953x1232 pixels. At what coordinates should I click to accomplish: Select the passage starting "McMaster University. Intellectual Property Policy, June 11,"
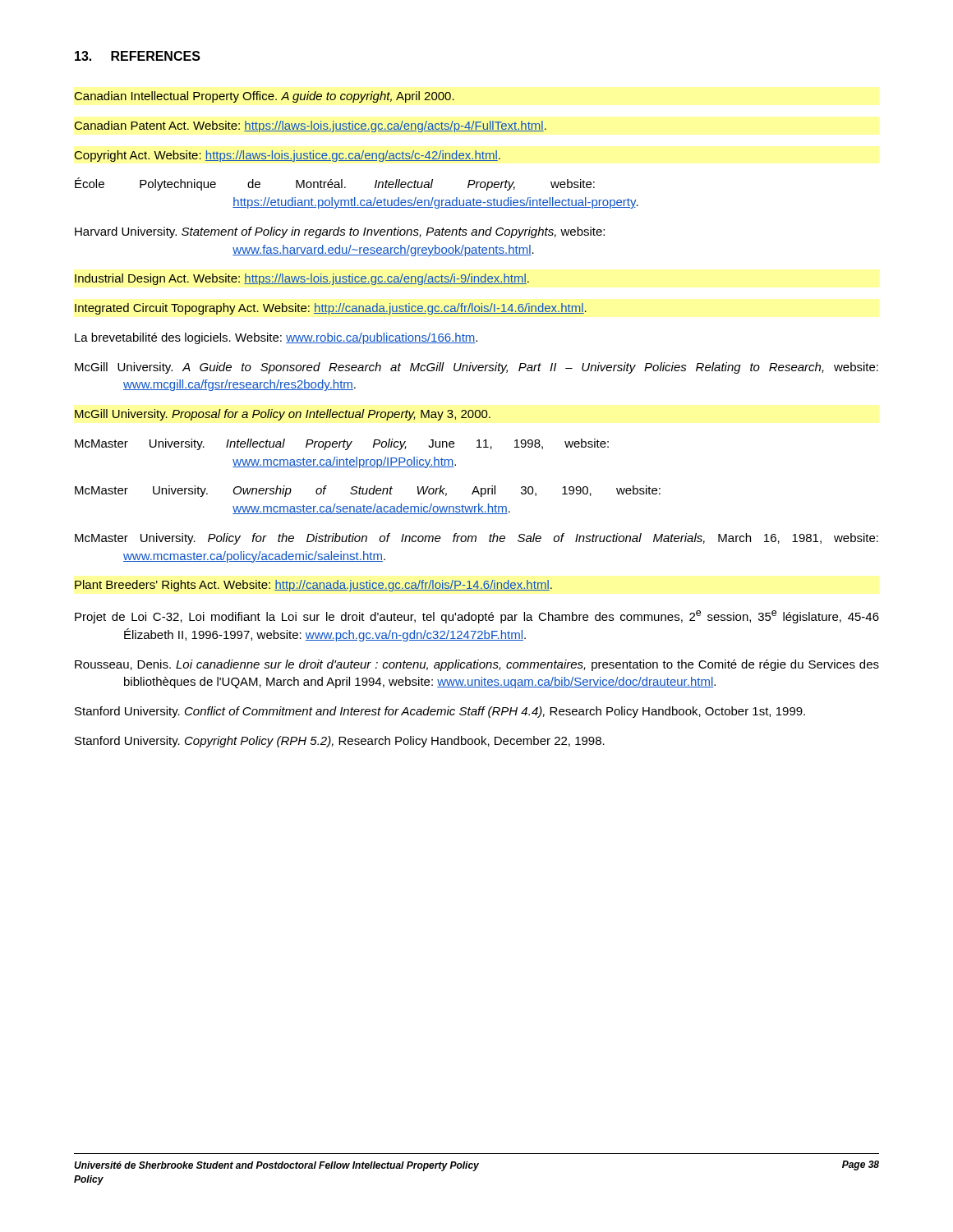tap(342, 452)
